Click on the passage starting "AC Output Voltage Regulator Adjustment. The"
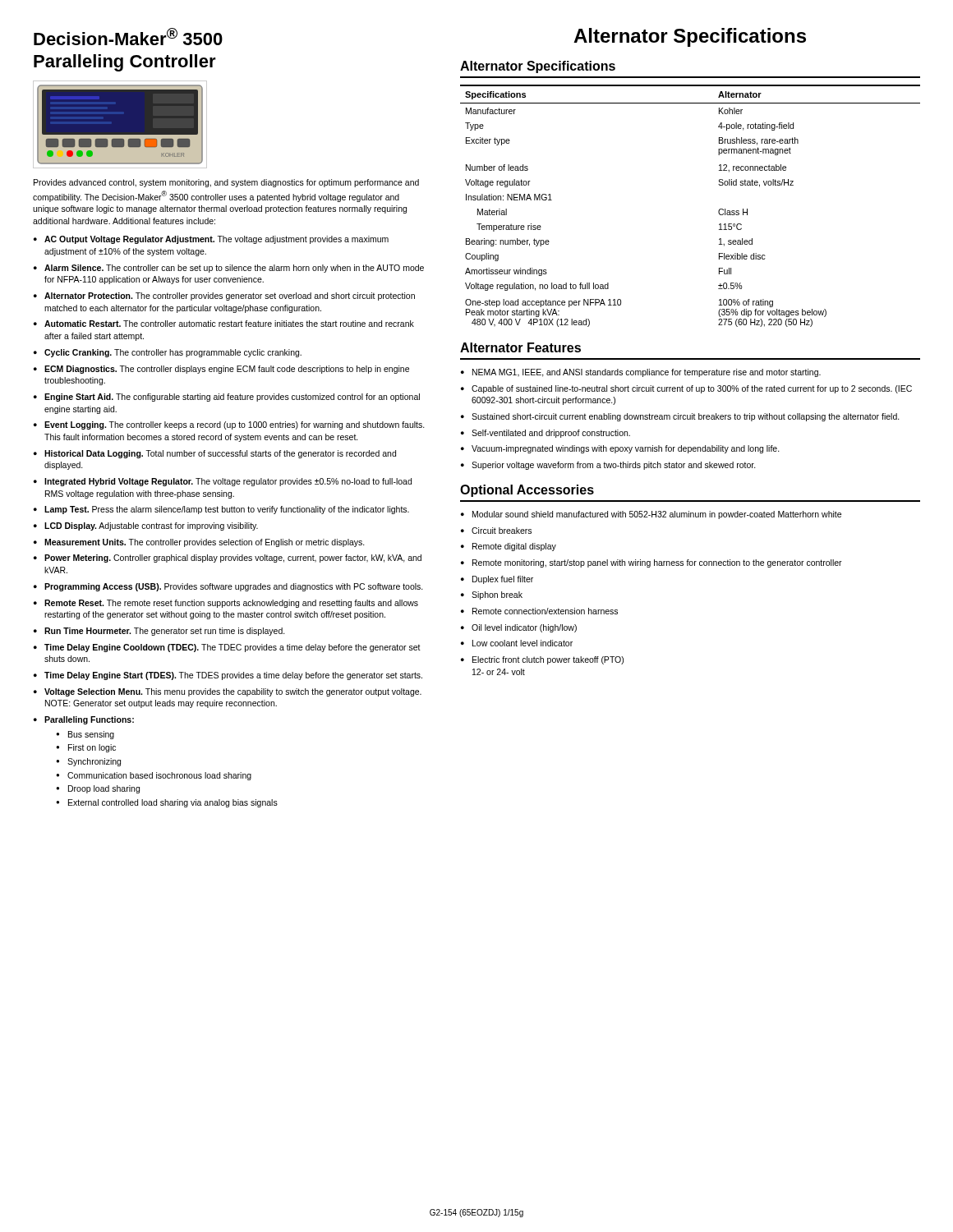953x1232 pixels. click(217, 245)
